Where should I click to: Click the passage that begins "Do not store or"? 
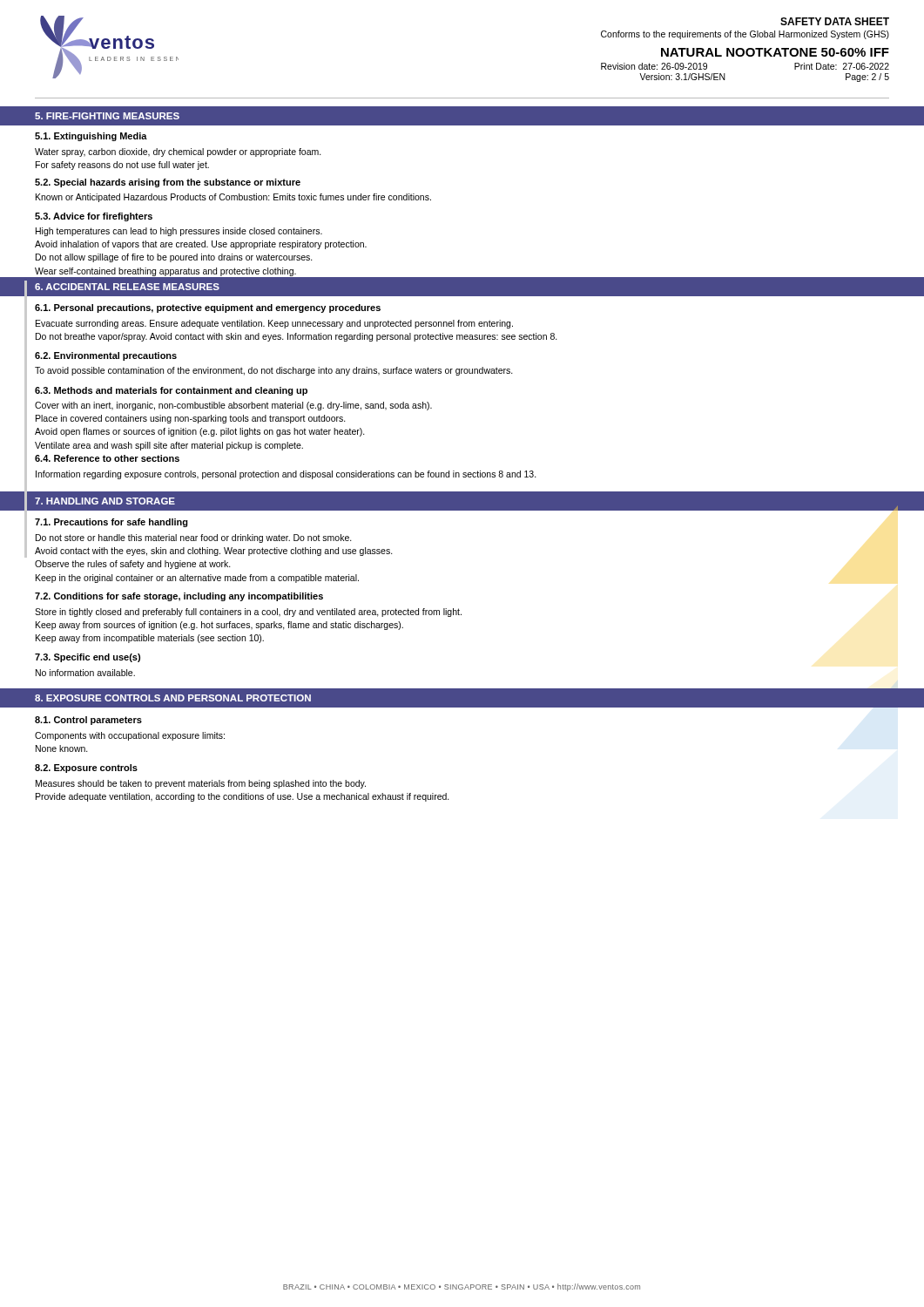pos(214,558)
